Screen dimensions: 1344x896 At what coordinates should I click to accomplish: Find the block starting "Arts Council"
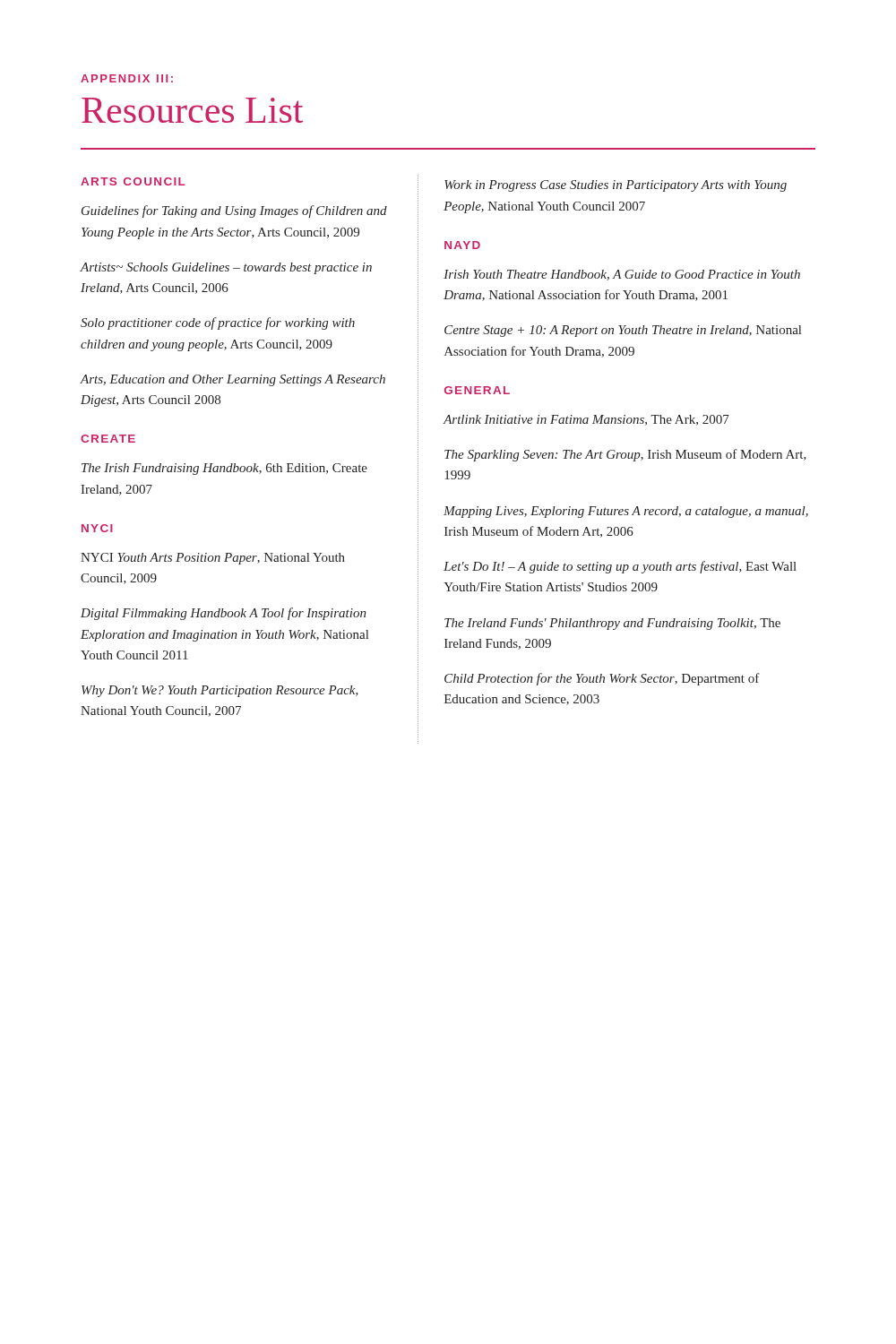[x=134, y=182]
